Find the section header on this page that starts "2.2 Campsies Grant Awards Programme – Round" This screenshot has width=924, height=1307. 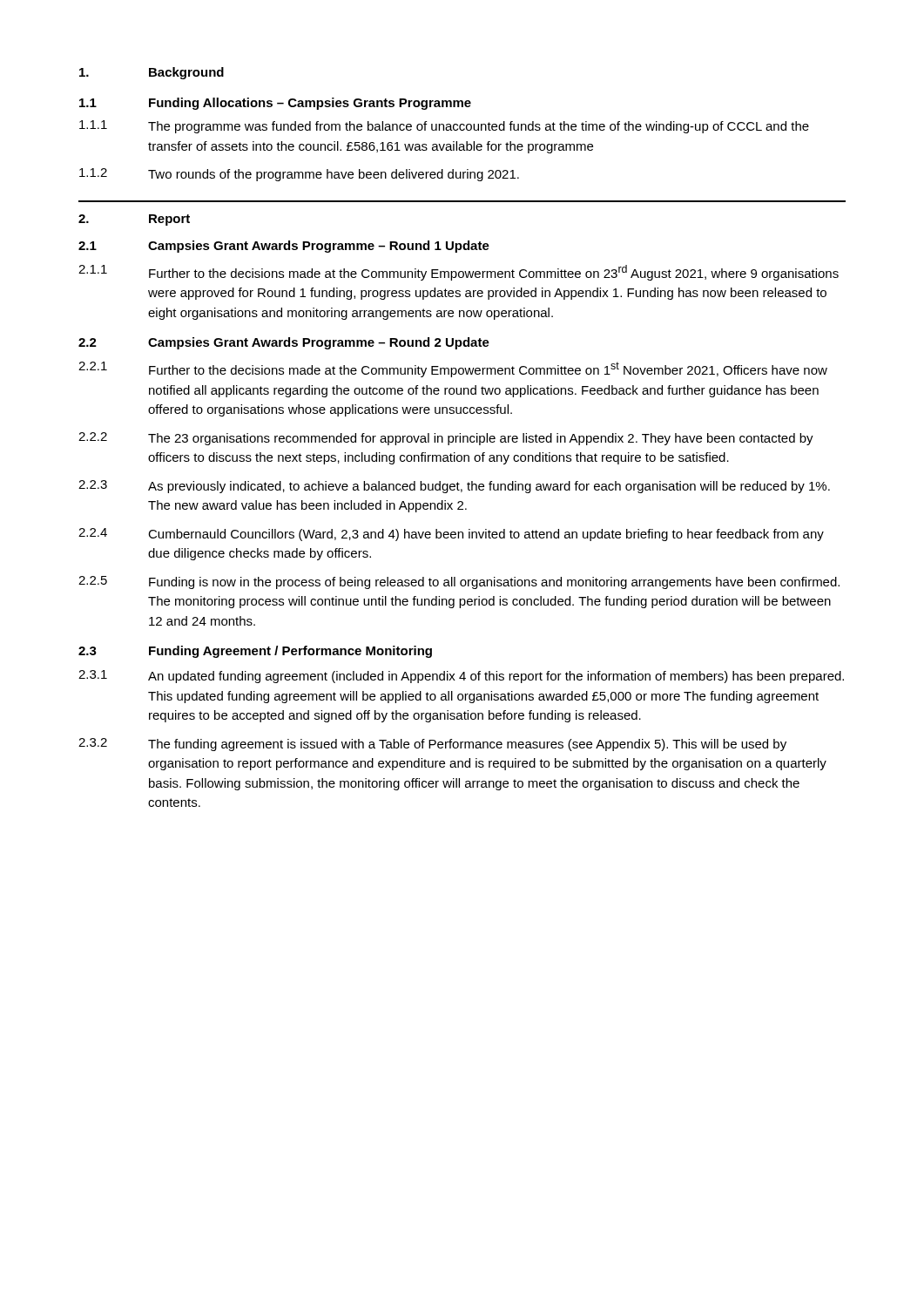pos(284,342)
